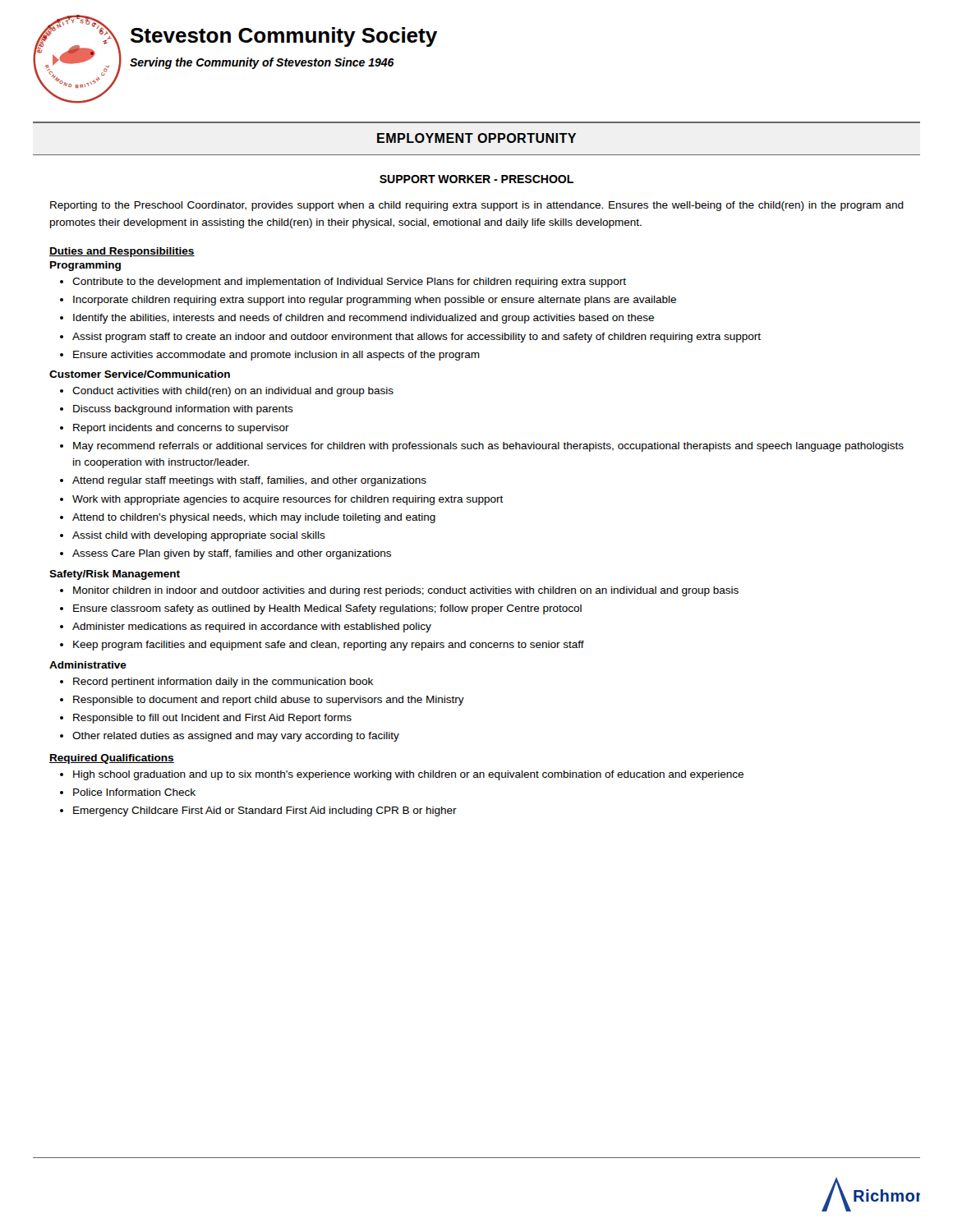Select the list item that reads "Responsible to document and report child abuse to"
Viewport: 953px width, 1232px height.
click(x=268, y=699)
